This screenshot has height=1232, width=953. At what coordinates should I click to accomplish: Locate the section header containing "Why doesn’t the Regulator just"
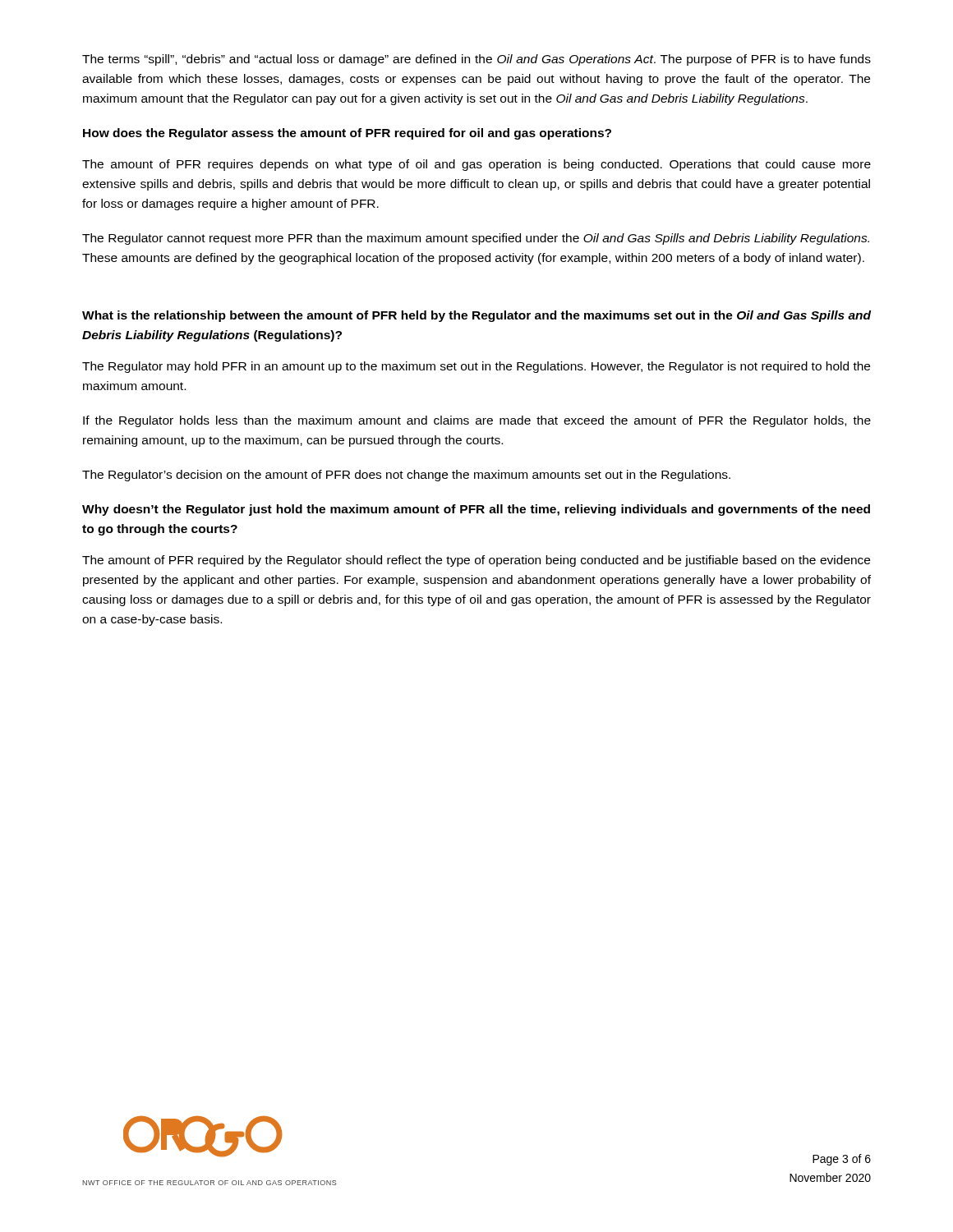coord(476,519)
